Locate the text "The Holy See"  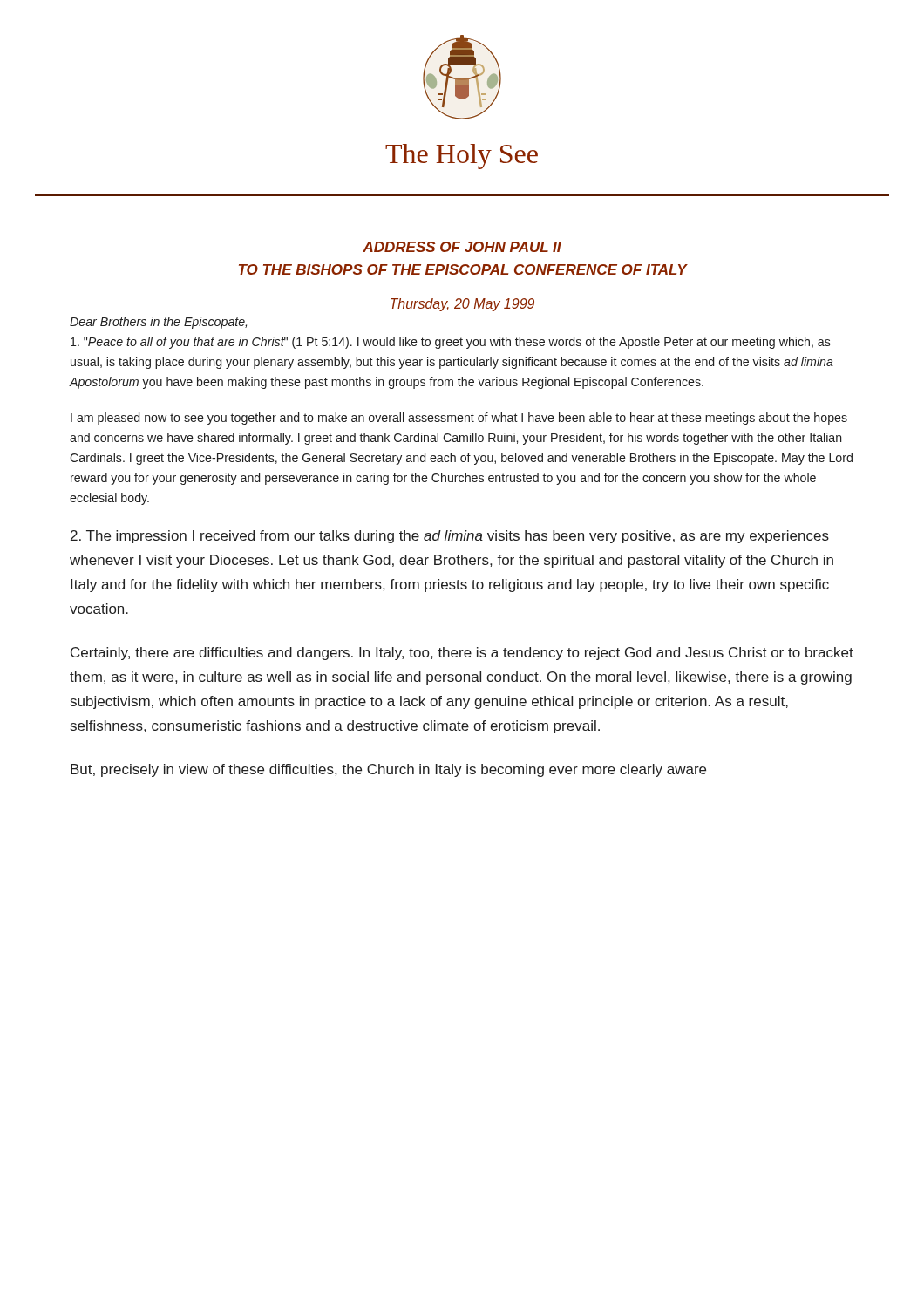tap(462, 153)
